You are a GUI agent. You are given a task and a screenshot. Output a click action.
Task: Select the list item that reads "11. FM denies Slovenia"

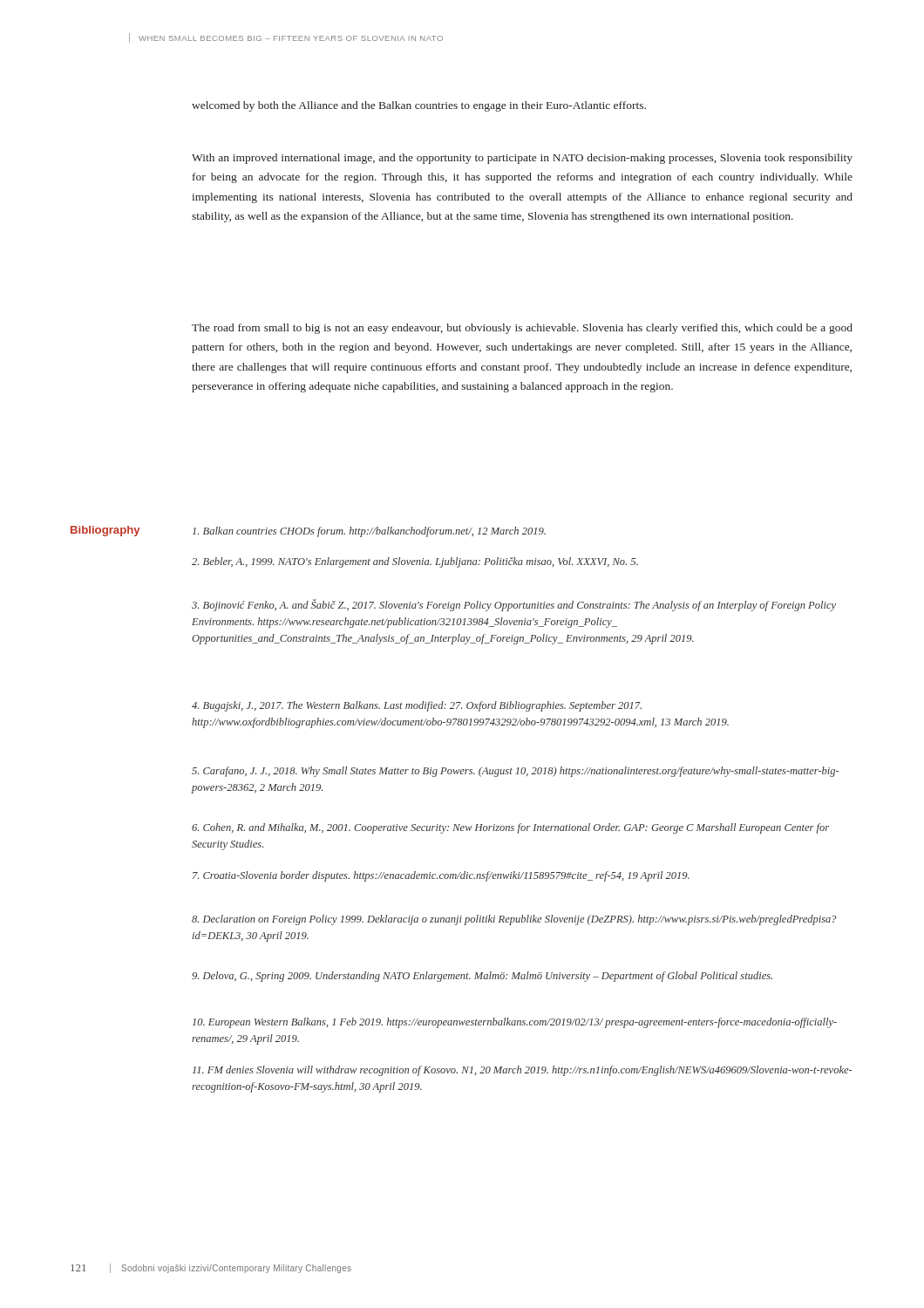point(522,1078)
